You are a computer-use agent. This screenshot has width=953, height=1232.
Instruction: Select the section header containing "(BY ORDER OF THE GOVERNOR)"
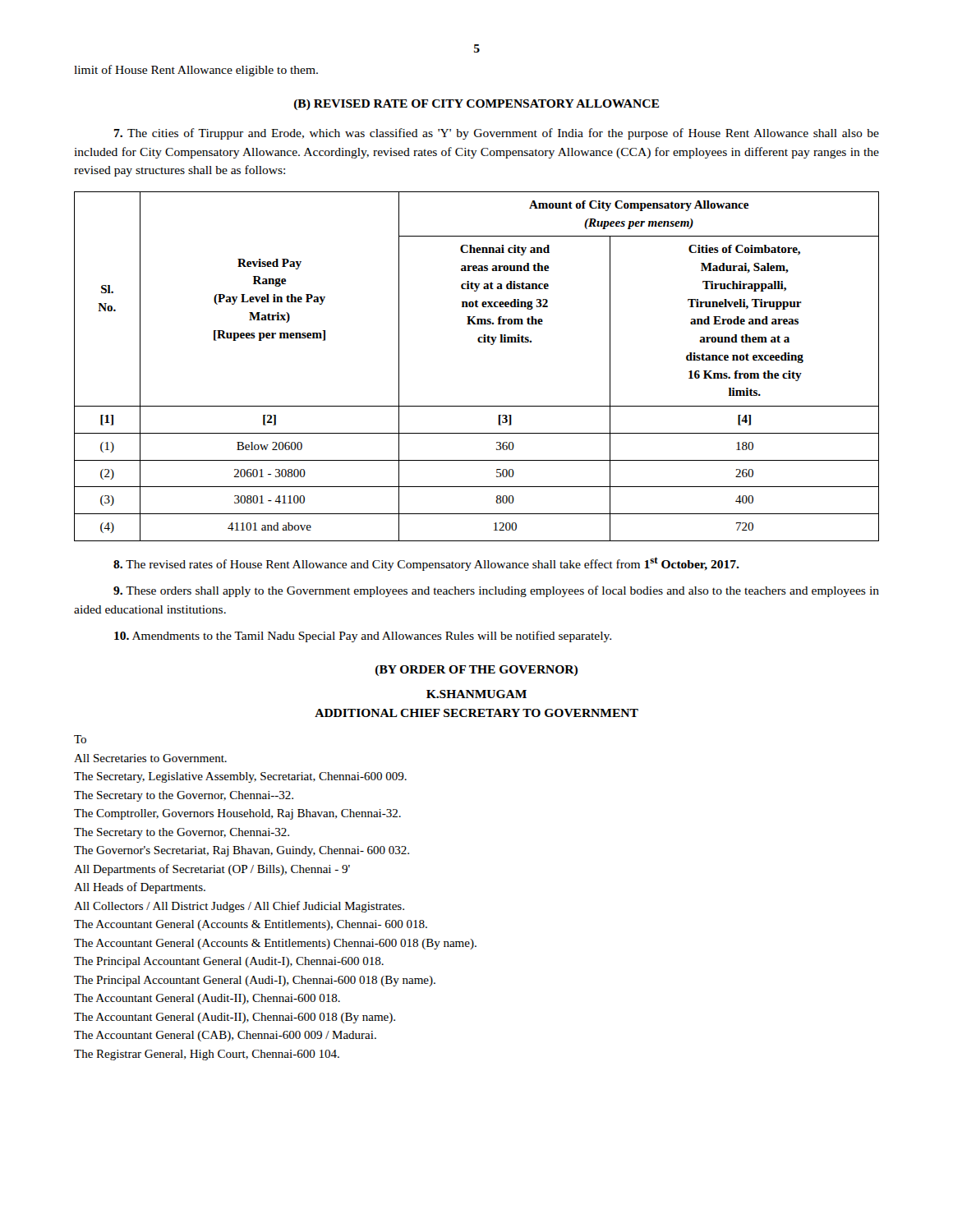476,669
